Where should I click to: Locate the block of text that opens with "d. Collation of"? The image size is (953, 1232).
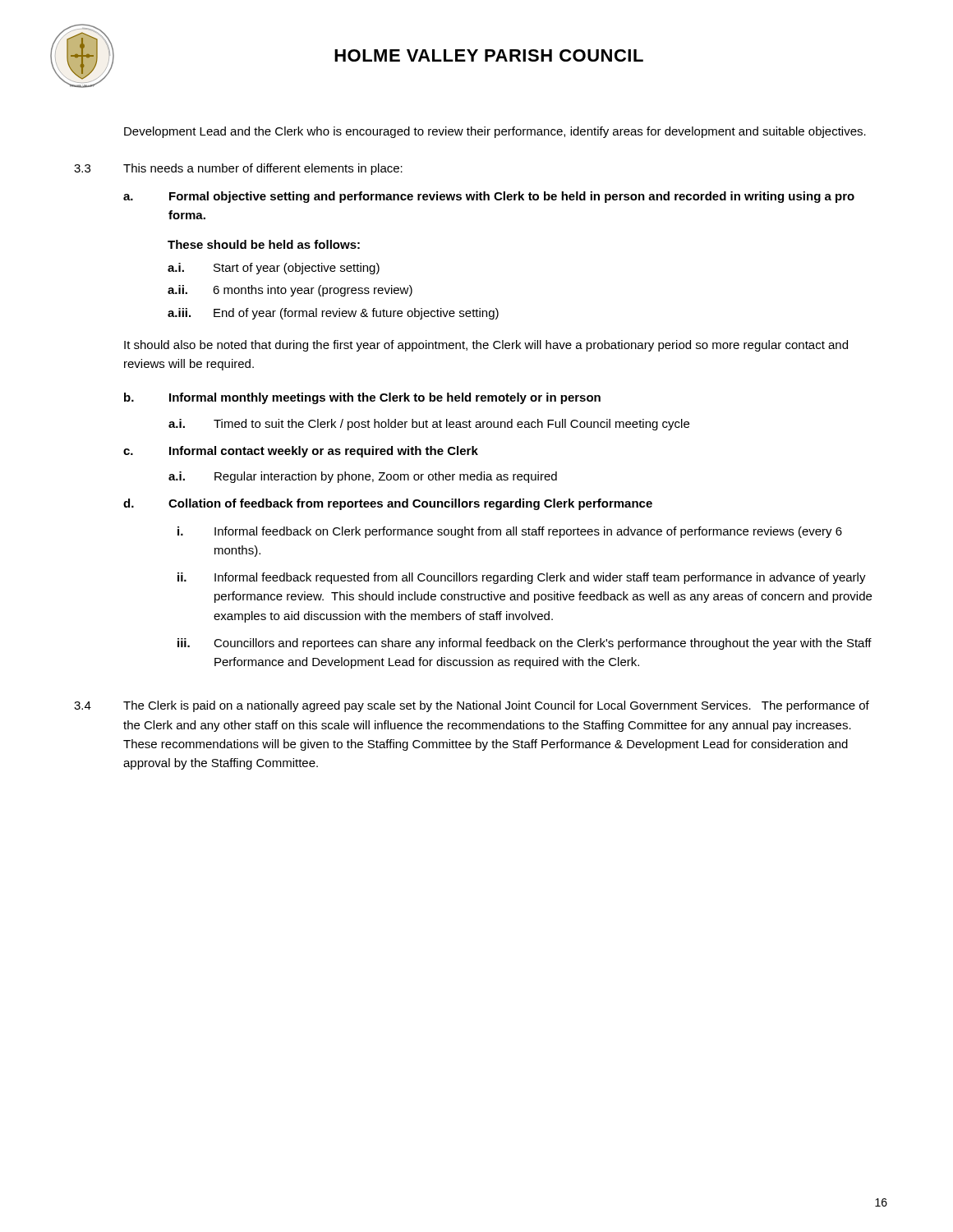501,587
